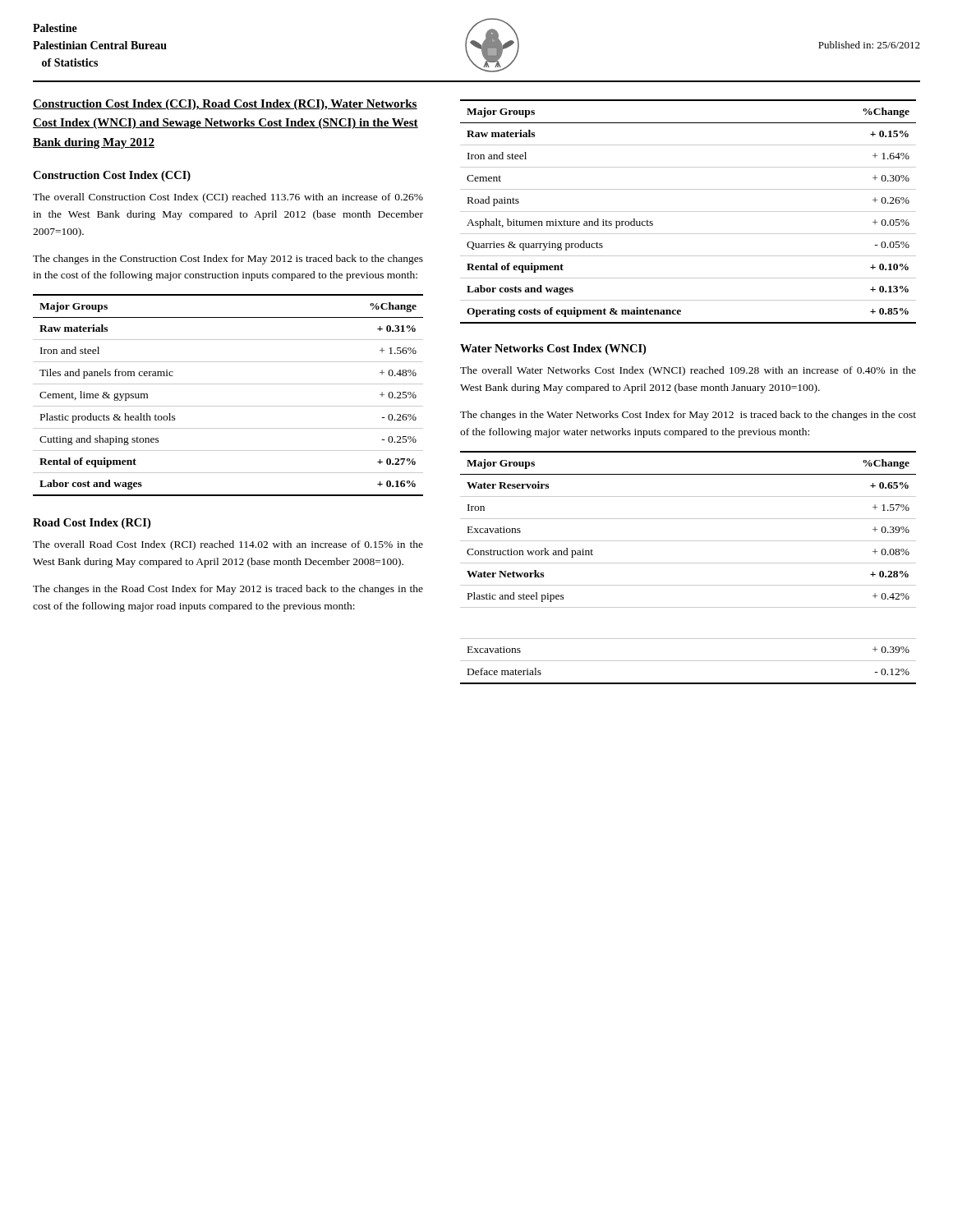Image resolution: width=953 pixels, height=1232 pixels.
Task: Select the title that says "Construction Cost Index (CCI), Road"
Action: (x=225, y=123)
